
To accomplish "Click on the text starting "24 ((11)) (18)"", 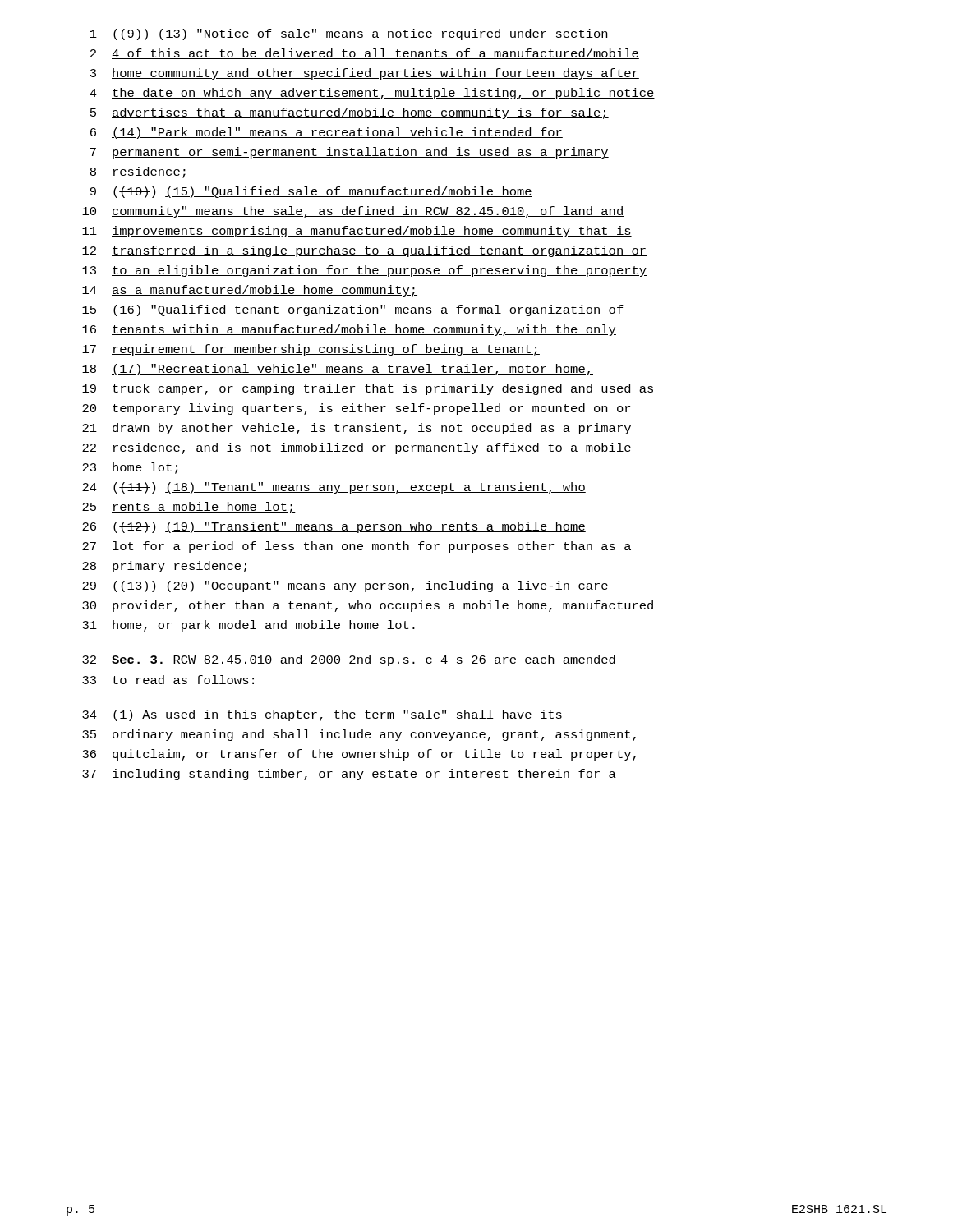I will click(x=476, y=488).
